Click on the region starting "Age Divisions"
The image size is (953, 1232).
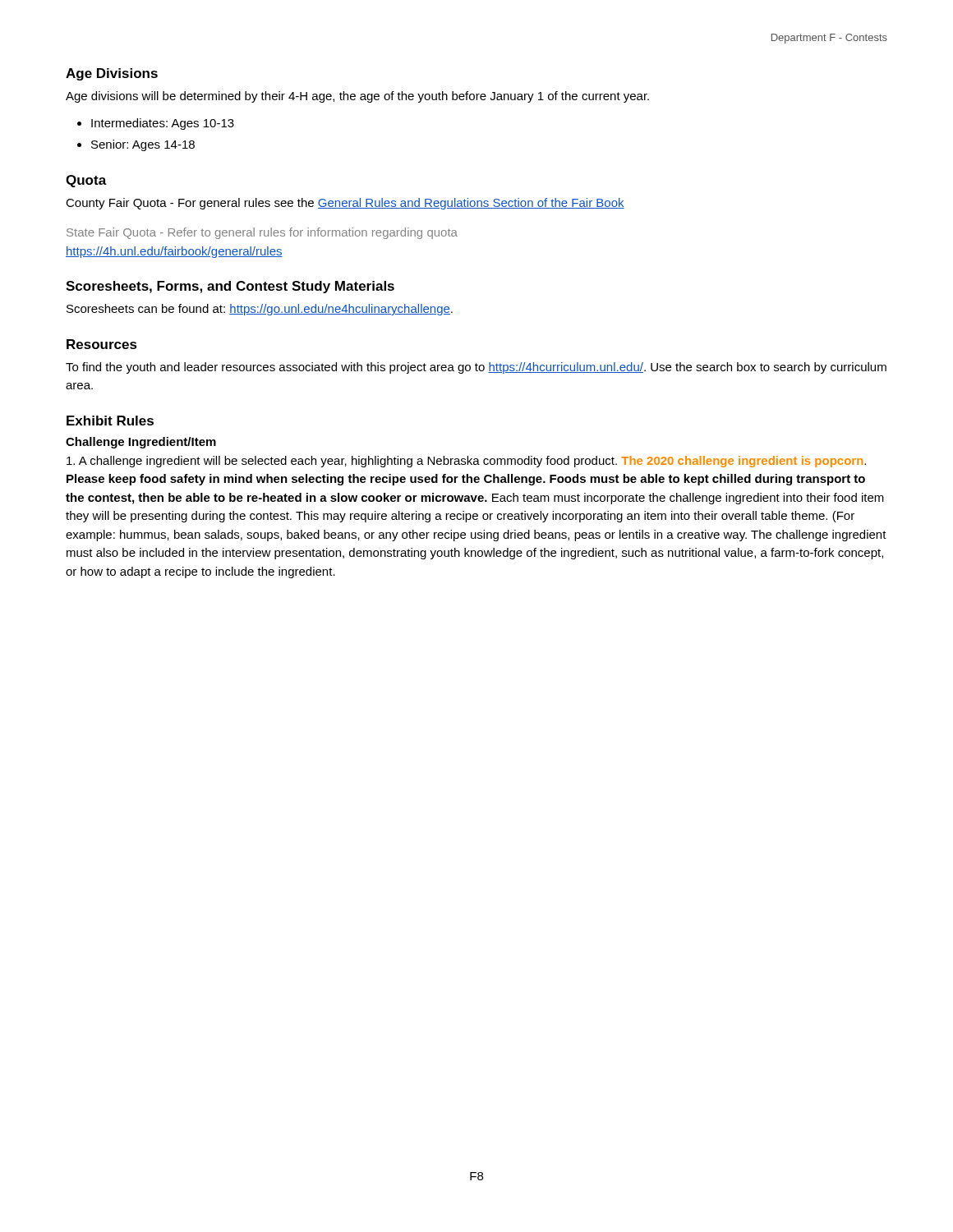(x=112, y=73)
